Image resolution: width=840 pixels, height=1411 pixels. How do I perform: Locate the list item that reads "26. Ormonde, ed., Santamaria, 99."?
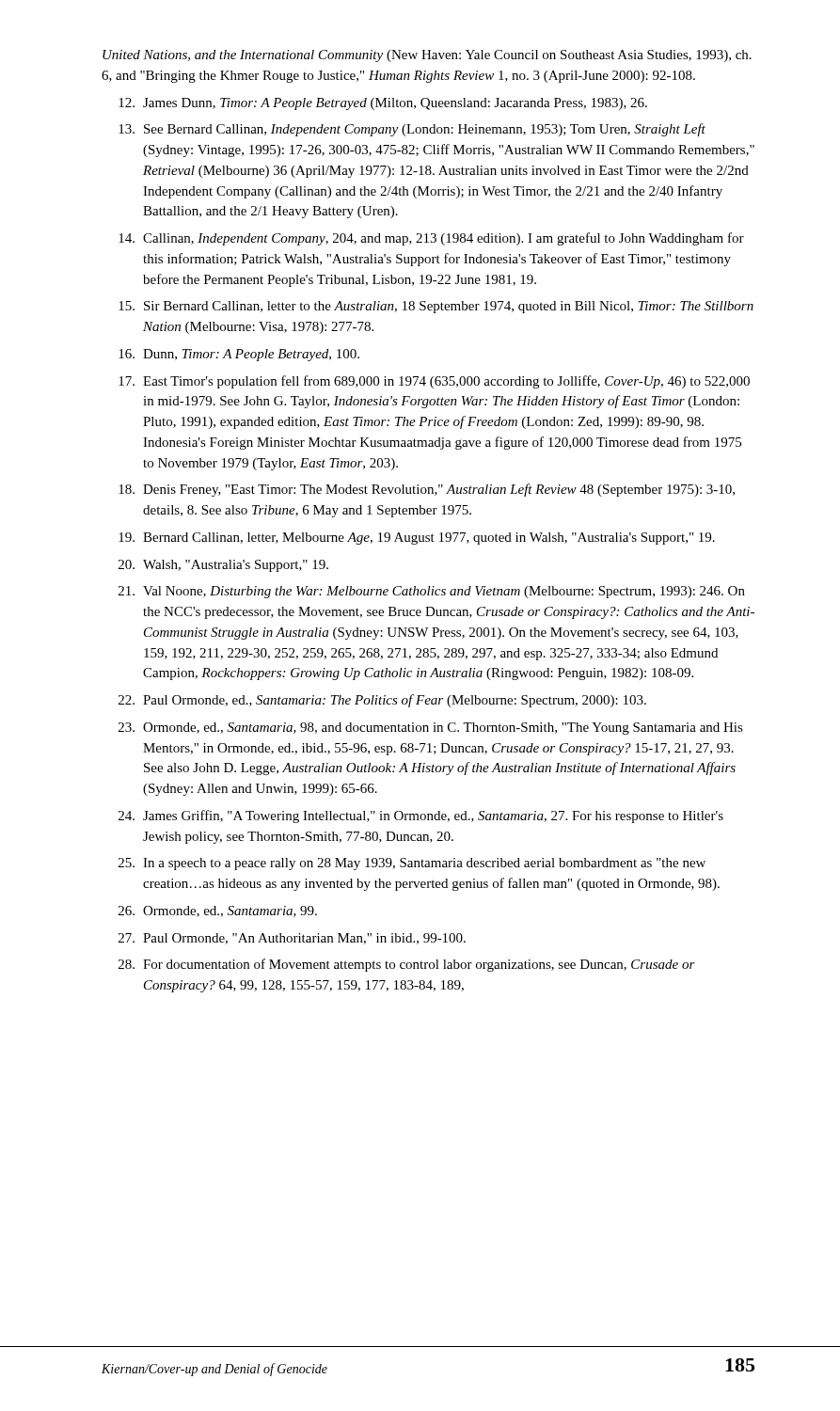[x=218, y=912]
